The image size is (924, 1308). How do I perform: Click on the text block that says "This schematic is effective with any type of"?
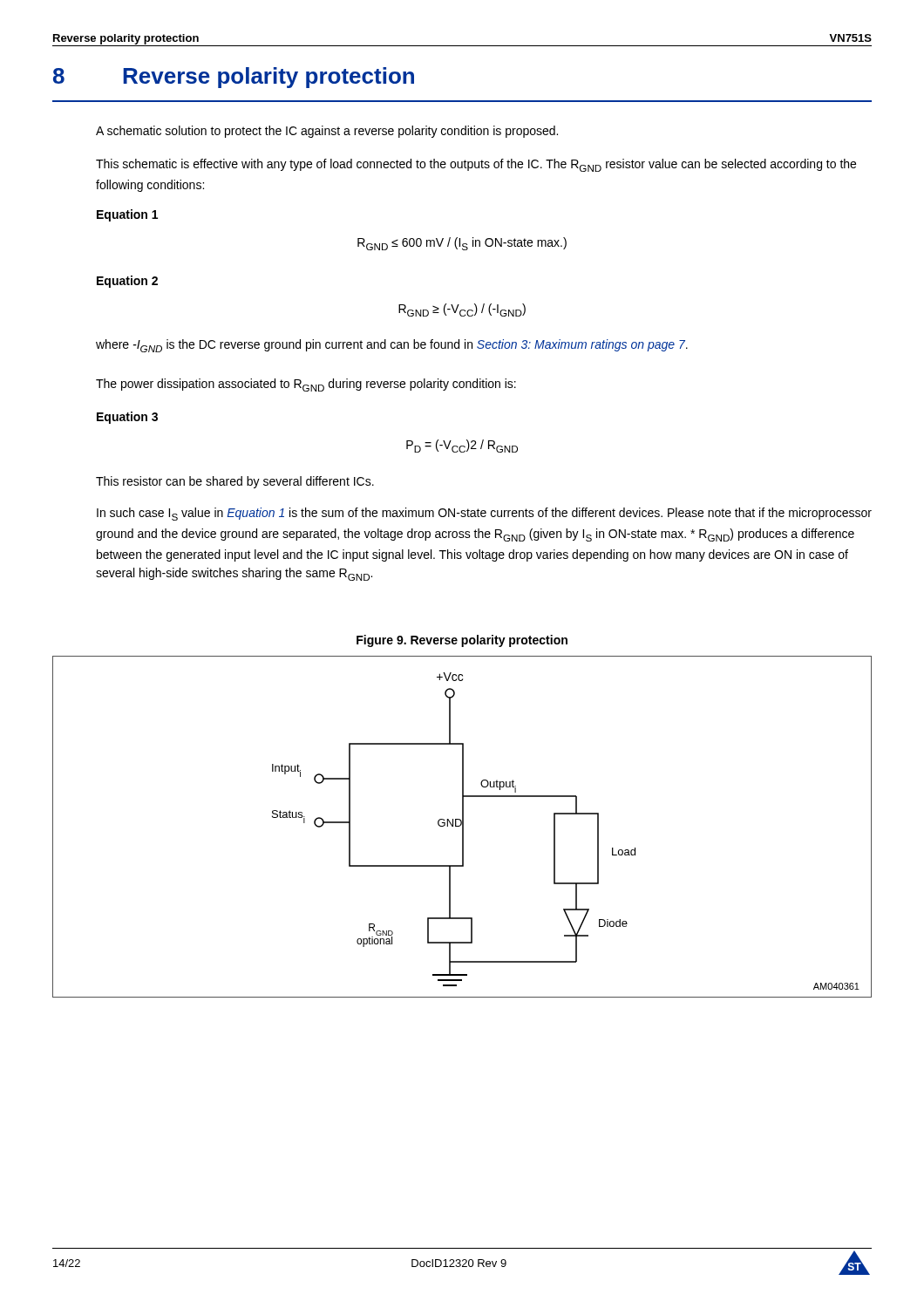pos(476,174)
